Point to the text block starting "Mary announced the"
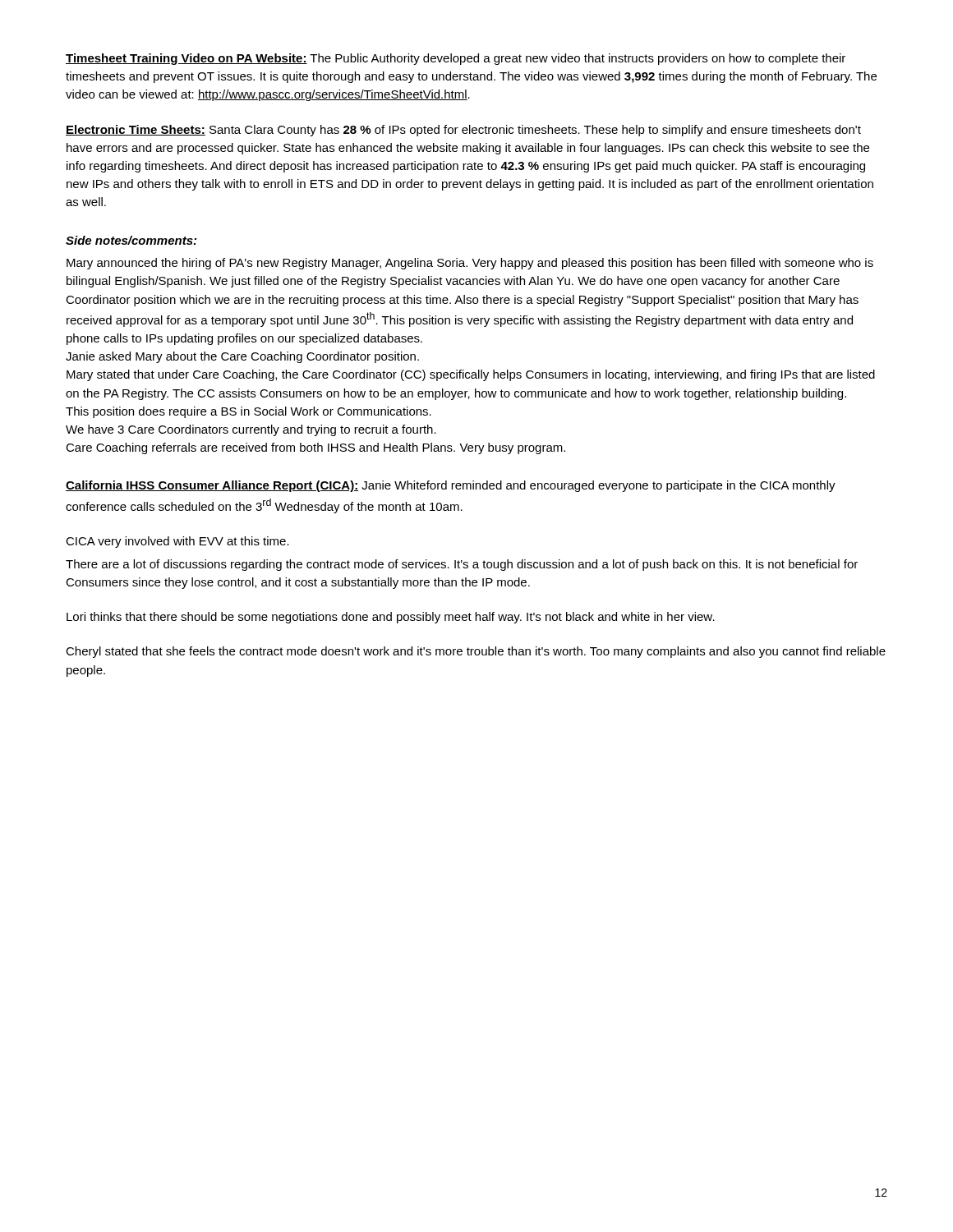This screenshot has height=1232, width=953. [470, 264]
